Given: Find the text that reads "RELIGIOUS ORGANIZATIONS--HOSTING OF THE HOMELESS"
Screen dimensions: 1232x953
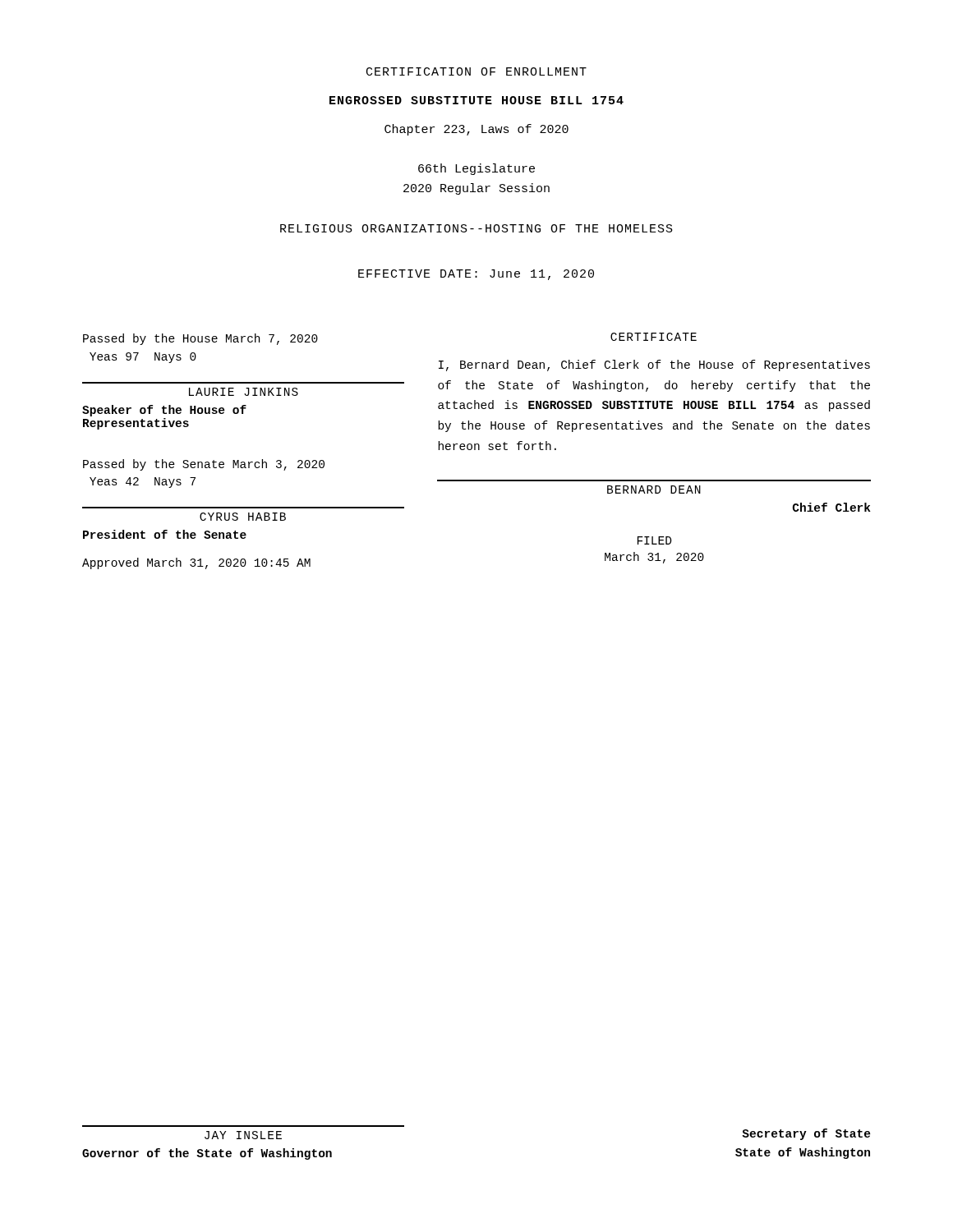Looking at the screenshot, I should (x=476, y=230).
